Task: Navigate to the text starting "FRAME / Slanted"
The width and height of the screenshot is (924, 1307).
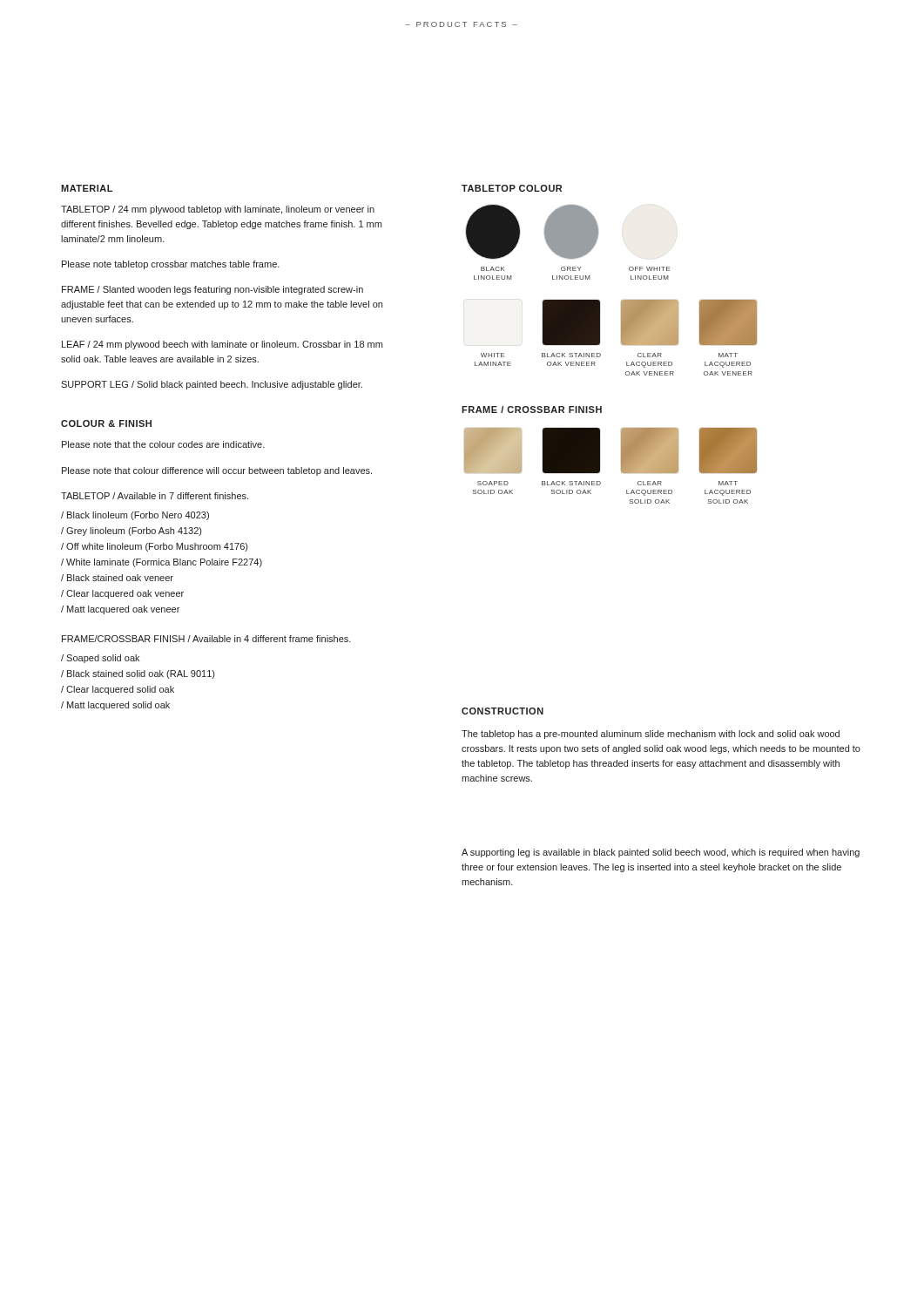Action: tap(222, 304)
